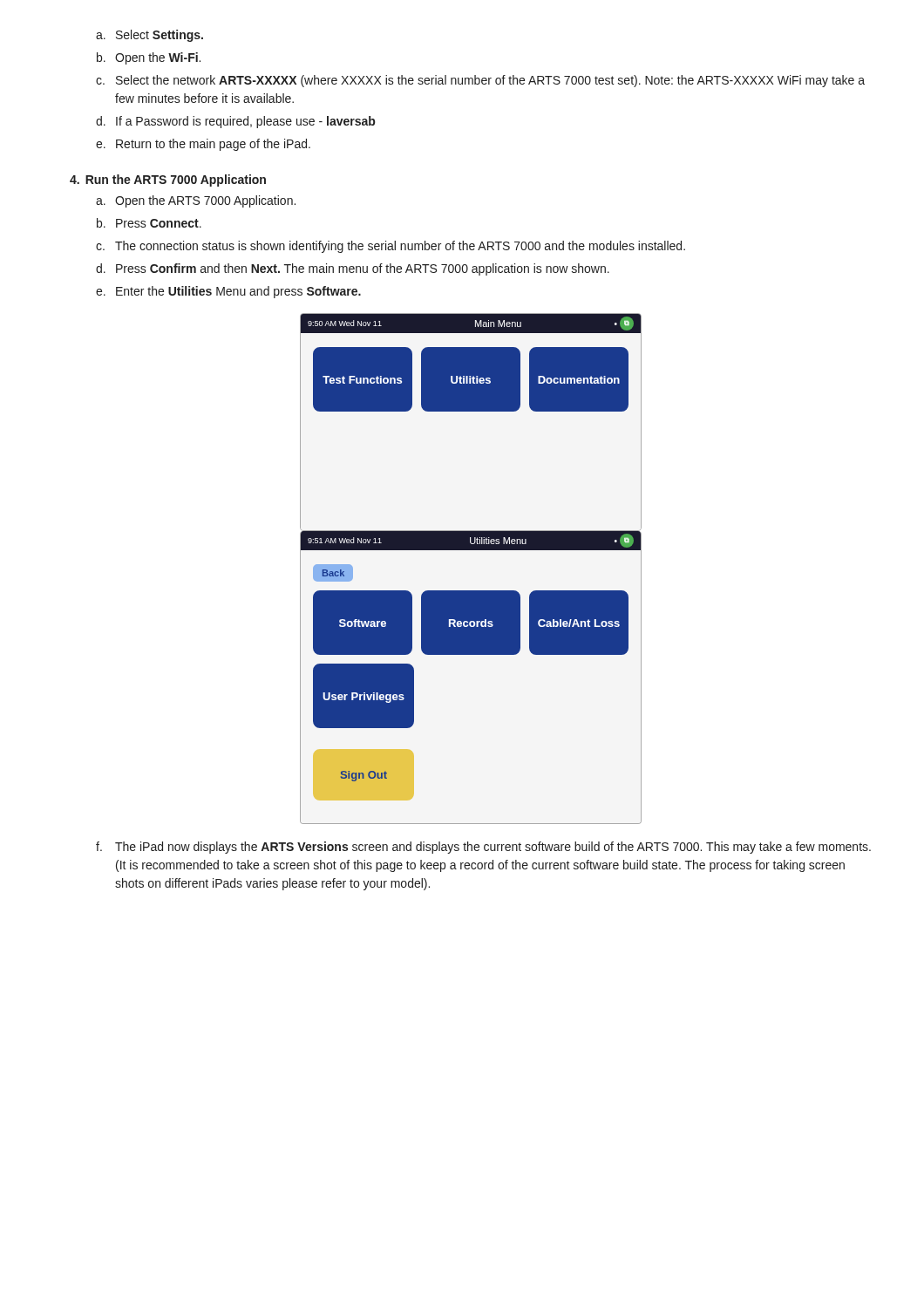Click on the list item with the text "e. Return to the"
The width and height of the screenshot is (924, 1308).
pos(203,145)
